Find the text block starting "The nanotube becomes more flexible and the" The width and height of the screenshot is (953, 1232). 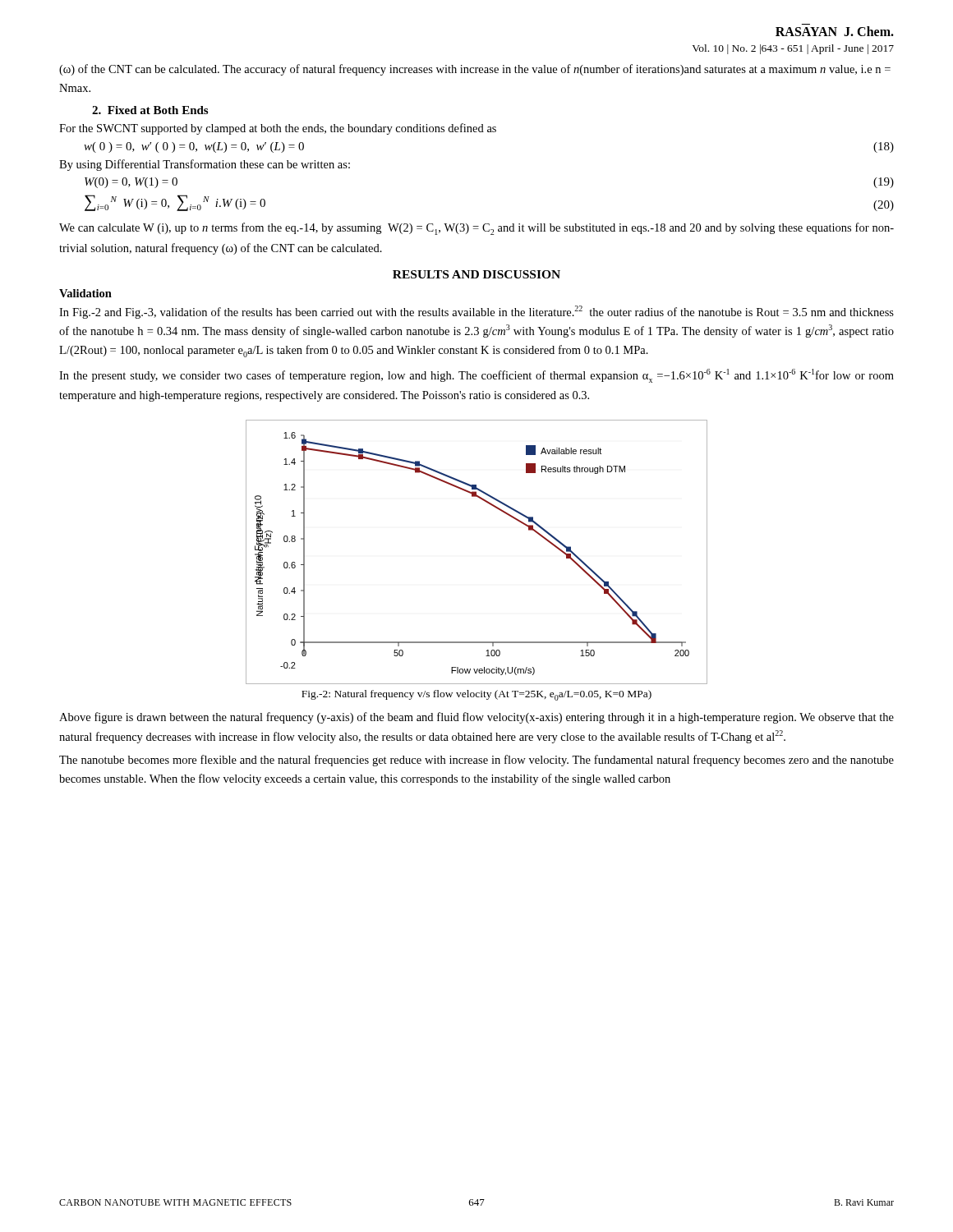(476, 769)
